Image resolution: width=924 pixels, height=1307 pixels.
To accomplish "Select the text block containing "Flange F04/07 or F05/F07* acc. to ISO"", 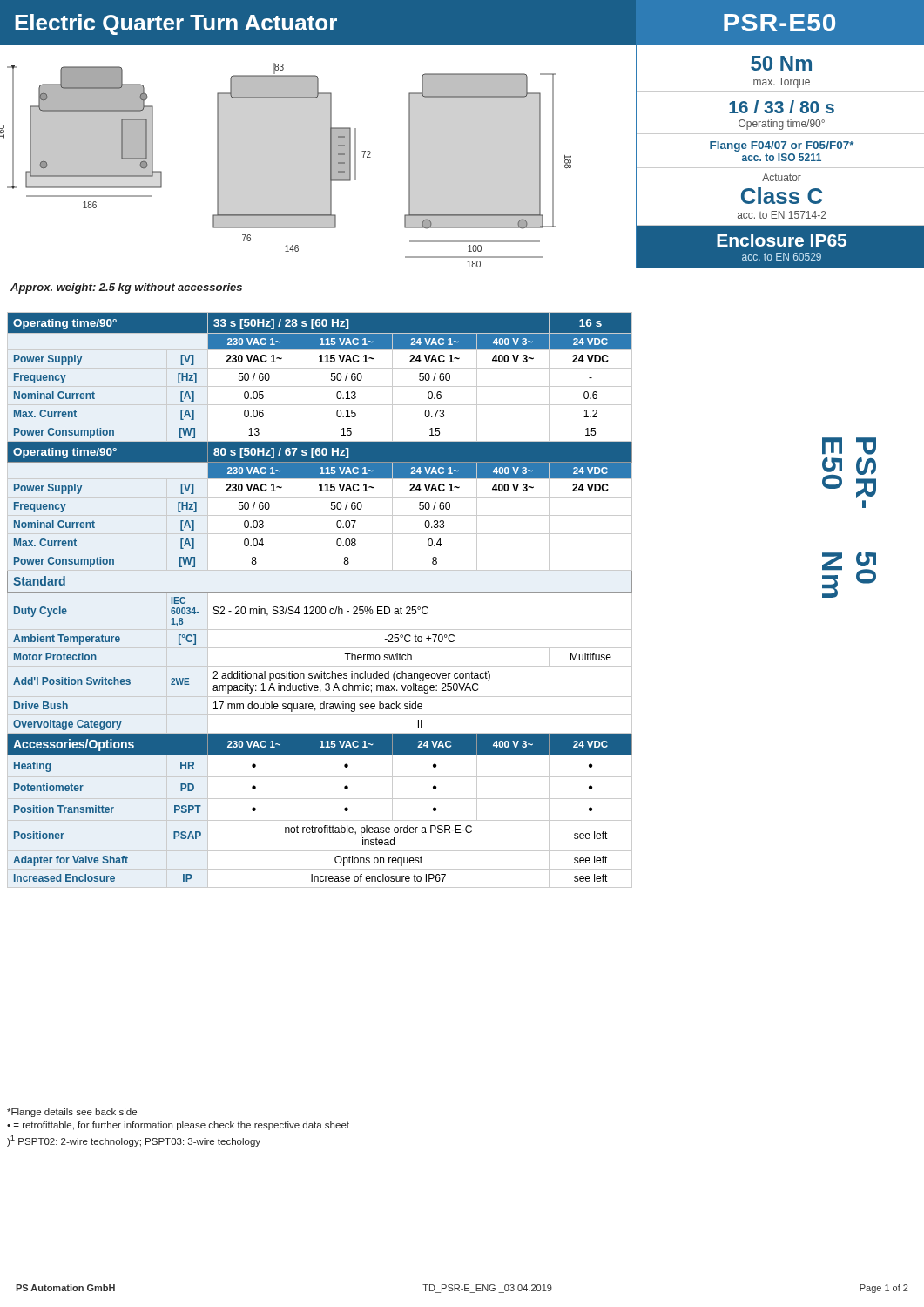I will 782,151.
